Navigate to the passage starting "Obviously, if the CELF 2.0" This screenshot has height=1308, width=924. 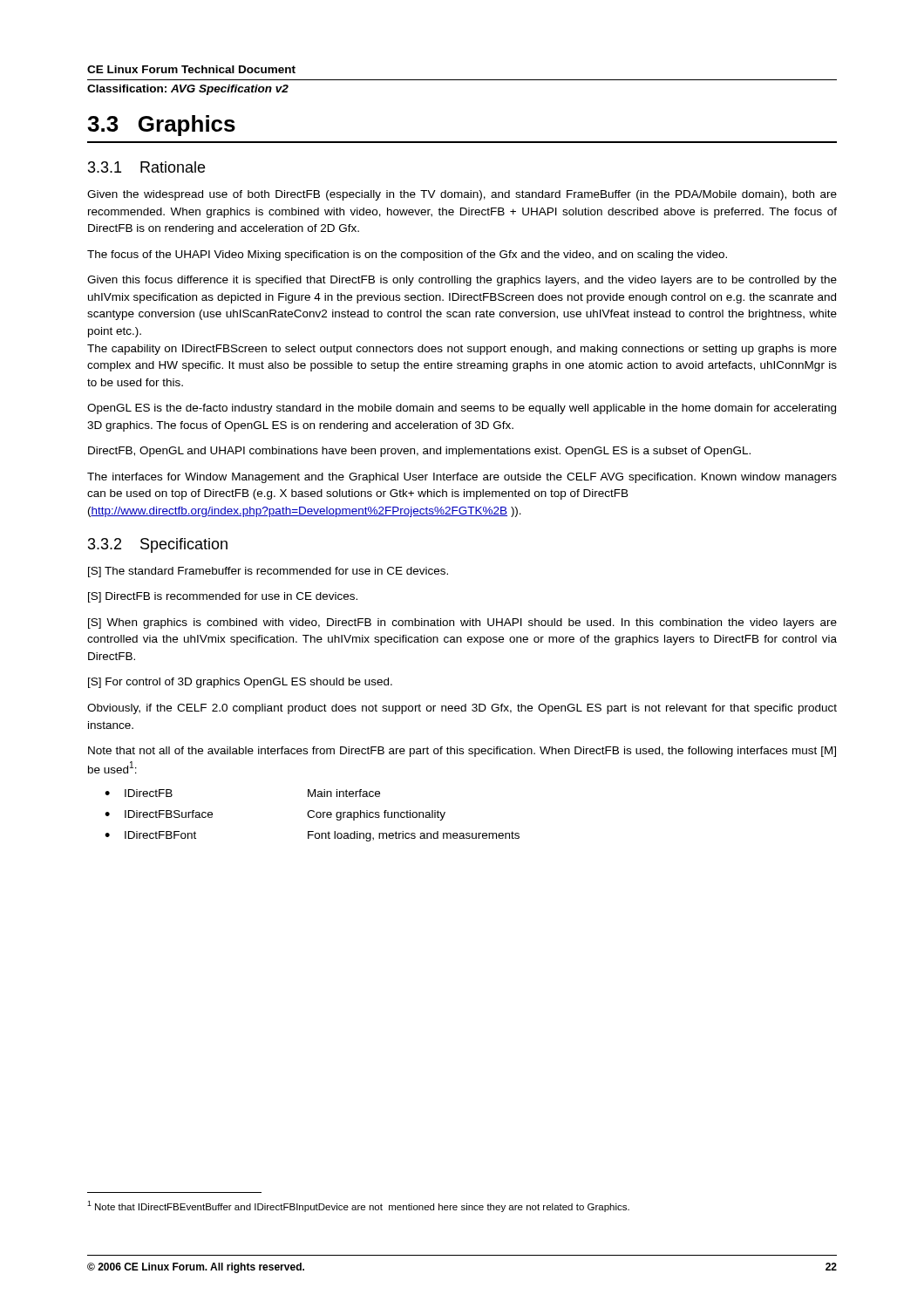tap(462, 716)
